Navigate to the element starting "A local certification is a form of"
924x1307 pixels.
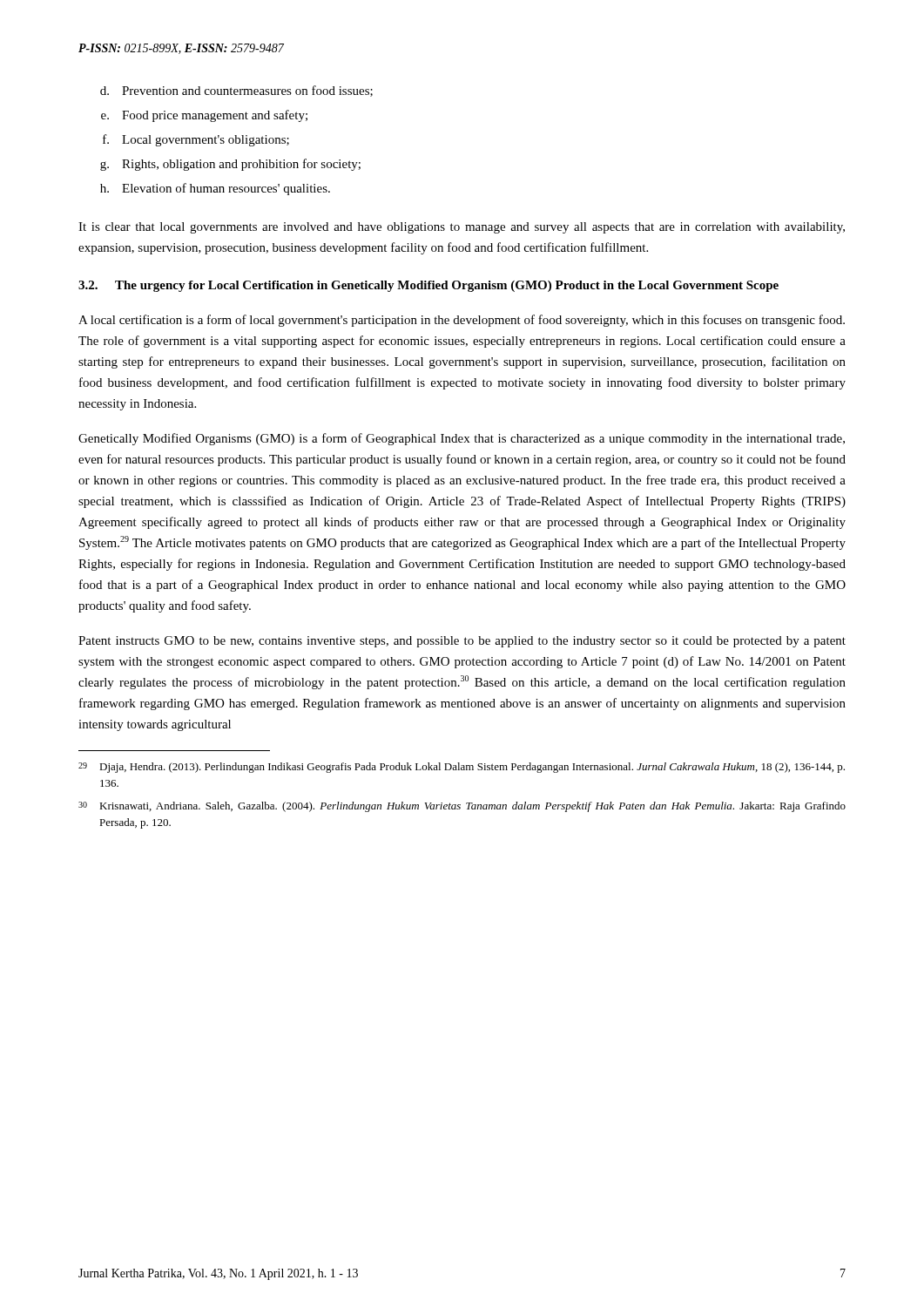(x=462, y=361)
